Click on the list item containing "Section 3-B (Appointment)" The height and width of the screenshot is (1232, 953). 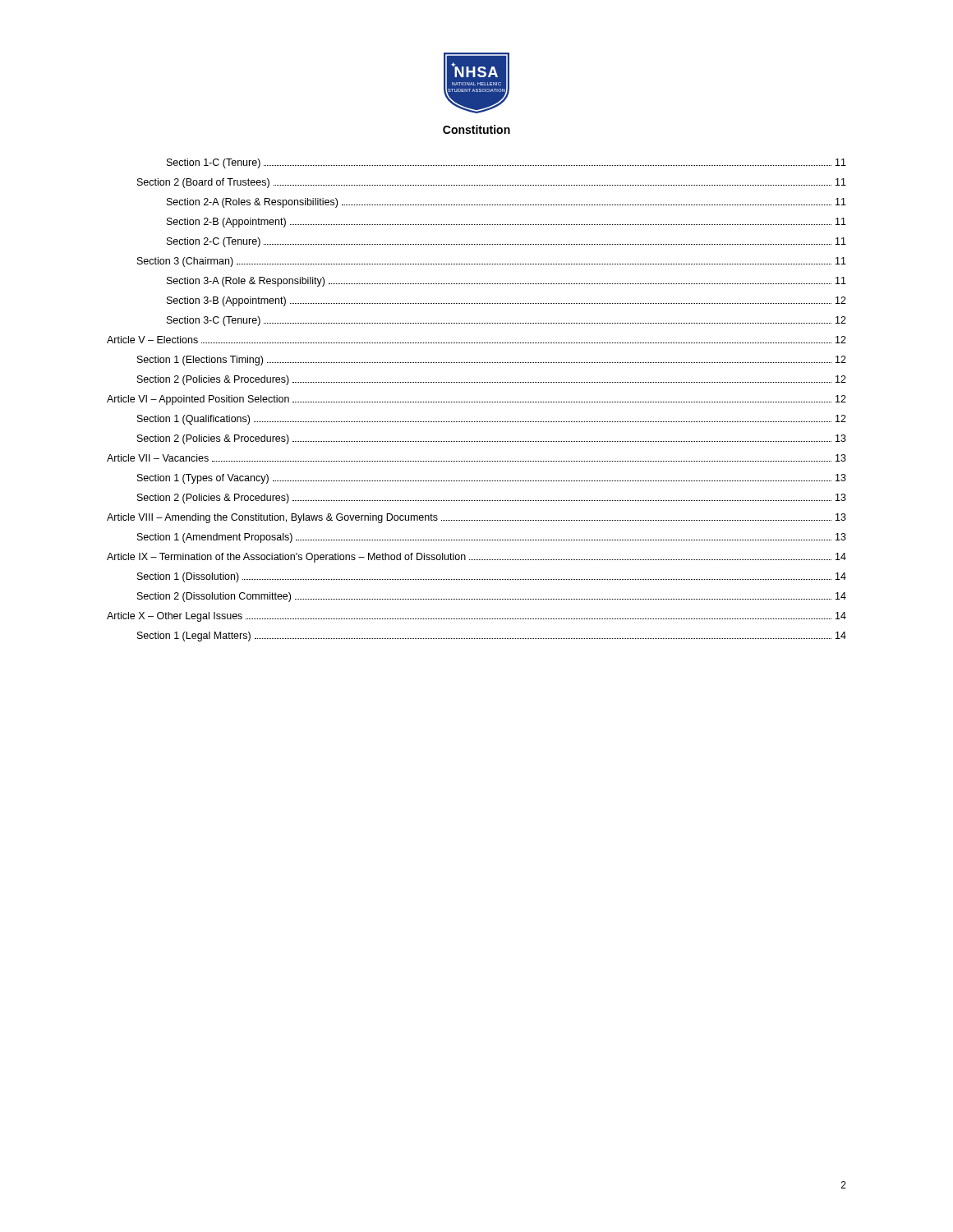coord(506,301)
